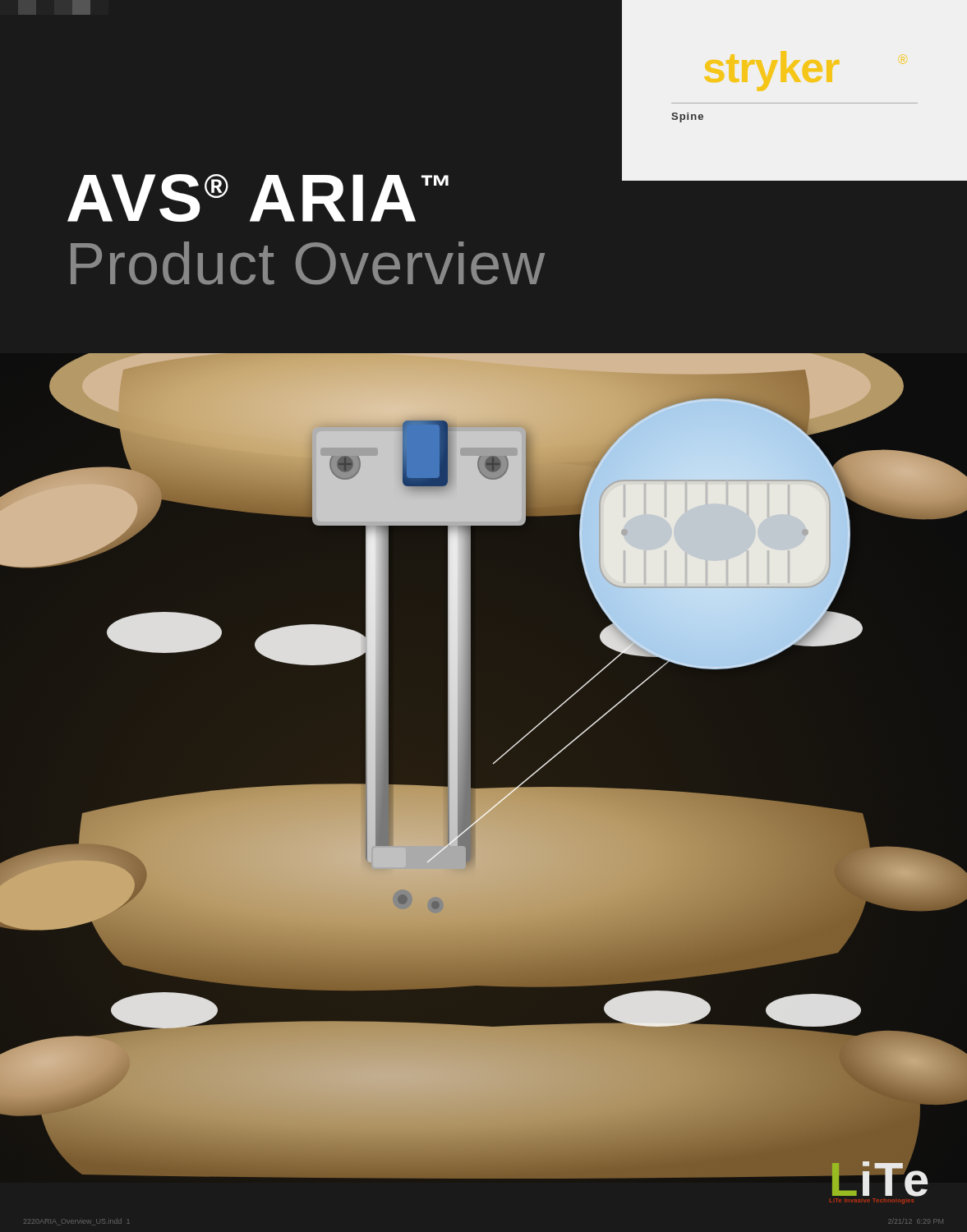Image resolution: width=967 pixels, height=1232 pixels.
Task: Find the illustration
Action: click(x=484, y=768)
